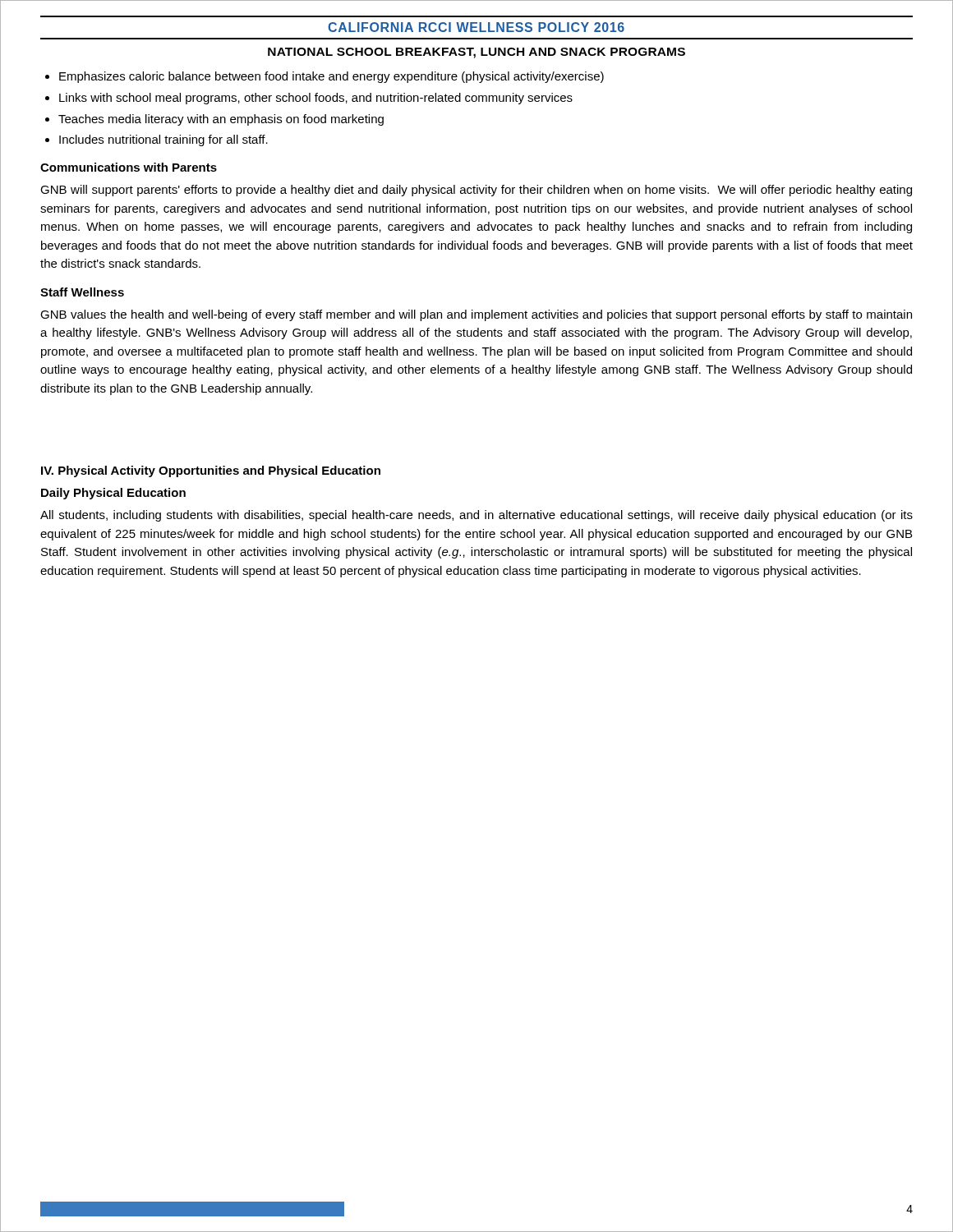Viewport: 953px width, 1232px height.
Task: Select the text block starting "Emphasizes caloric balance between food"
Action: click(x=331, y=76)
